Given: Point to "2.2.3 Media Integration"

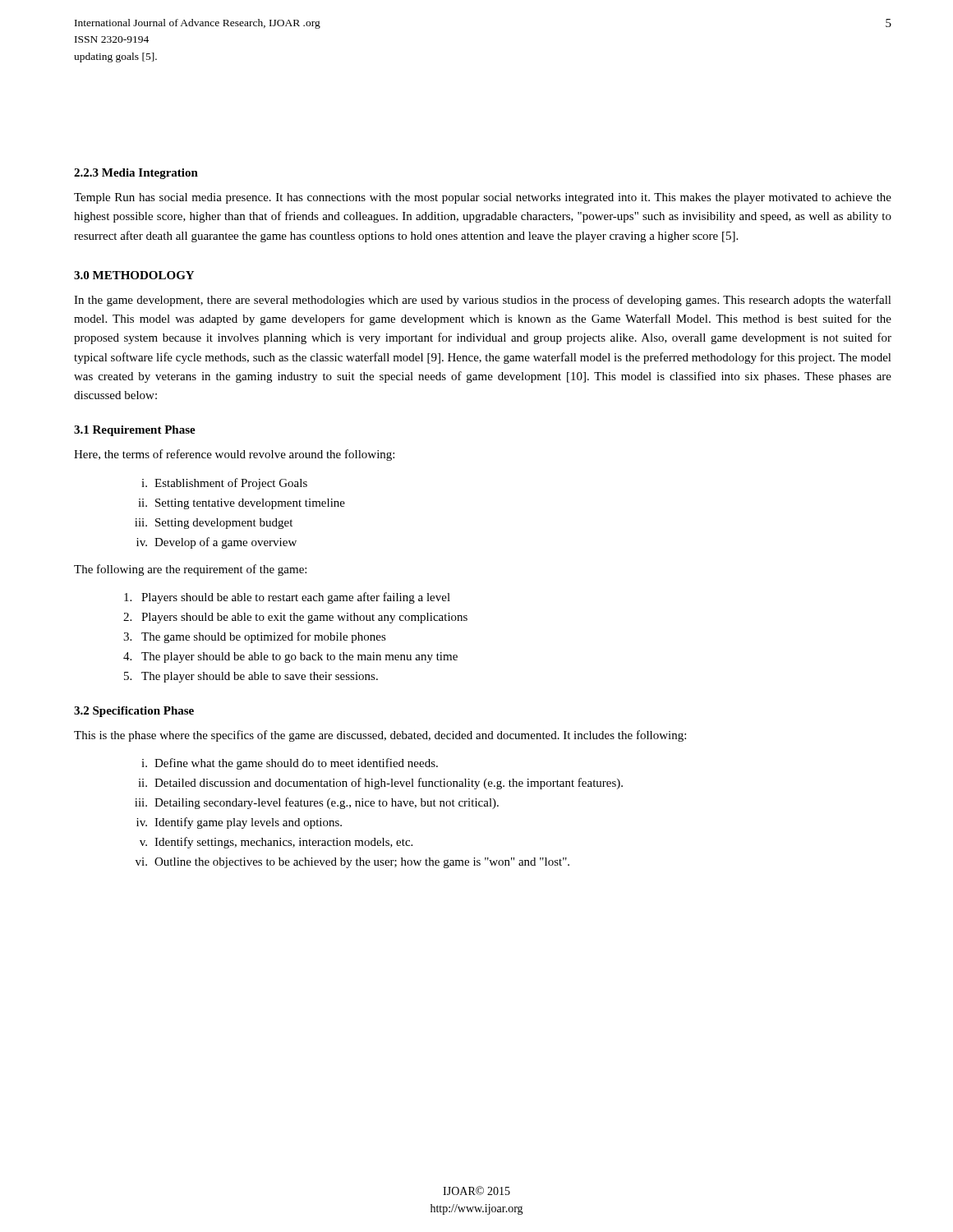Looking at the screenshot, I should tap(136, 172).
